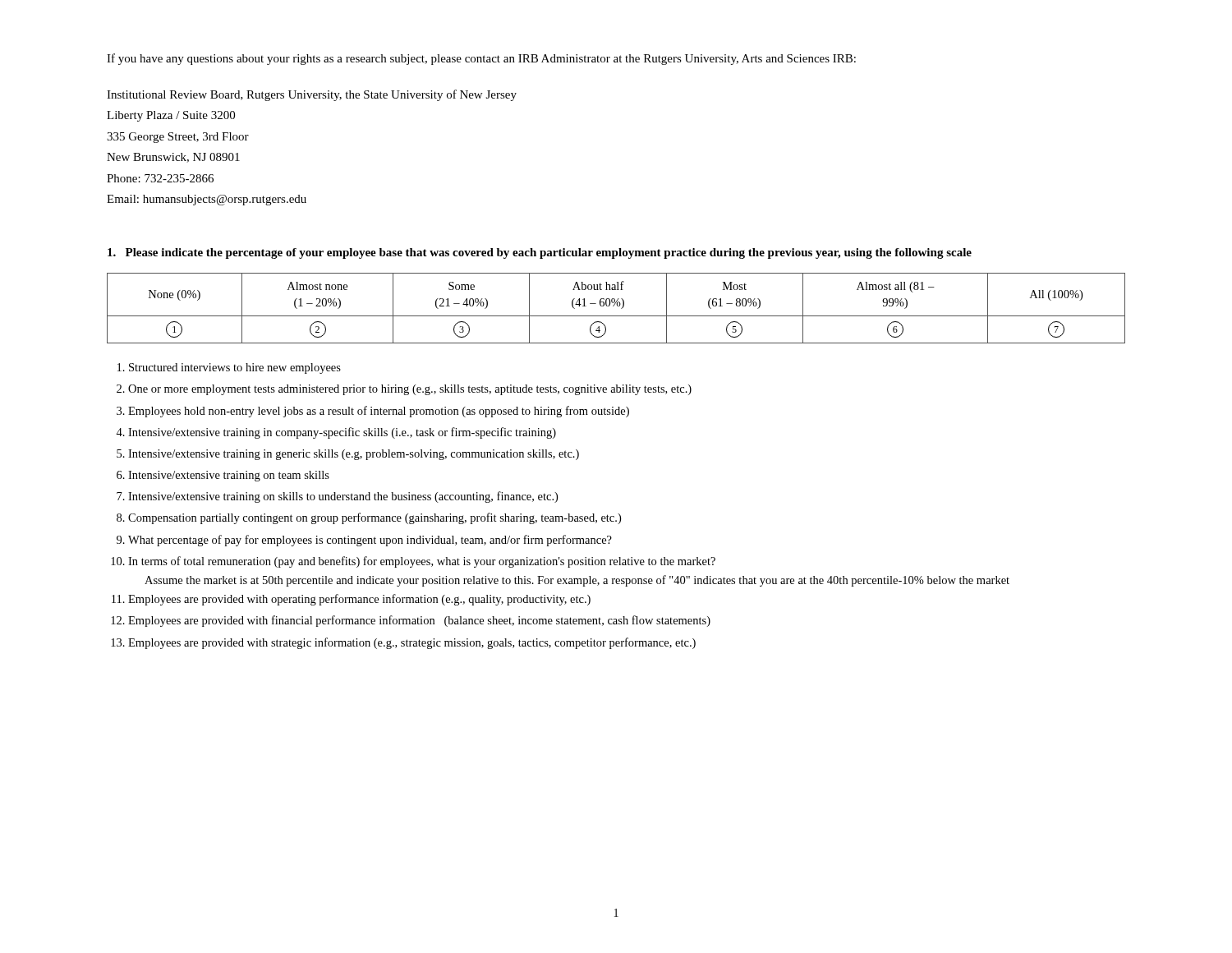Navigate to the element starting "Intensive/extensive training on team skills"
This screenshot has width=1232, height=953.
point(229,475)
